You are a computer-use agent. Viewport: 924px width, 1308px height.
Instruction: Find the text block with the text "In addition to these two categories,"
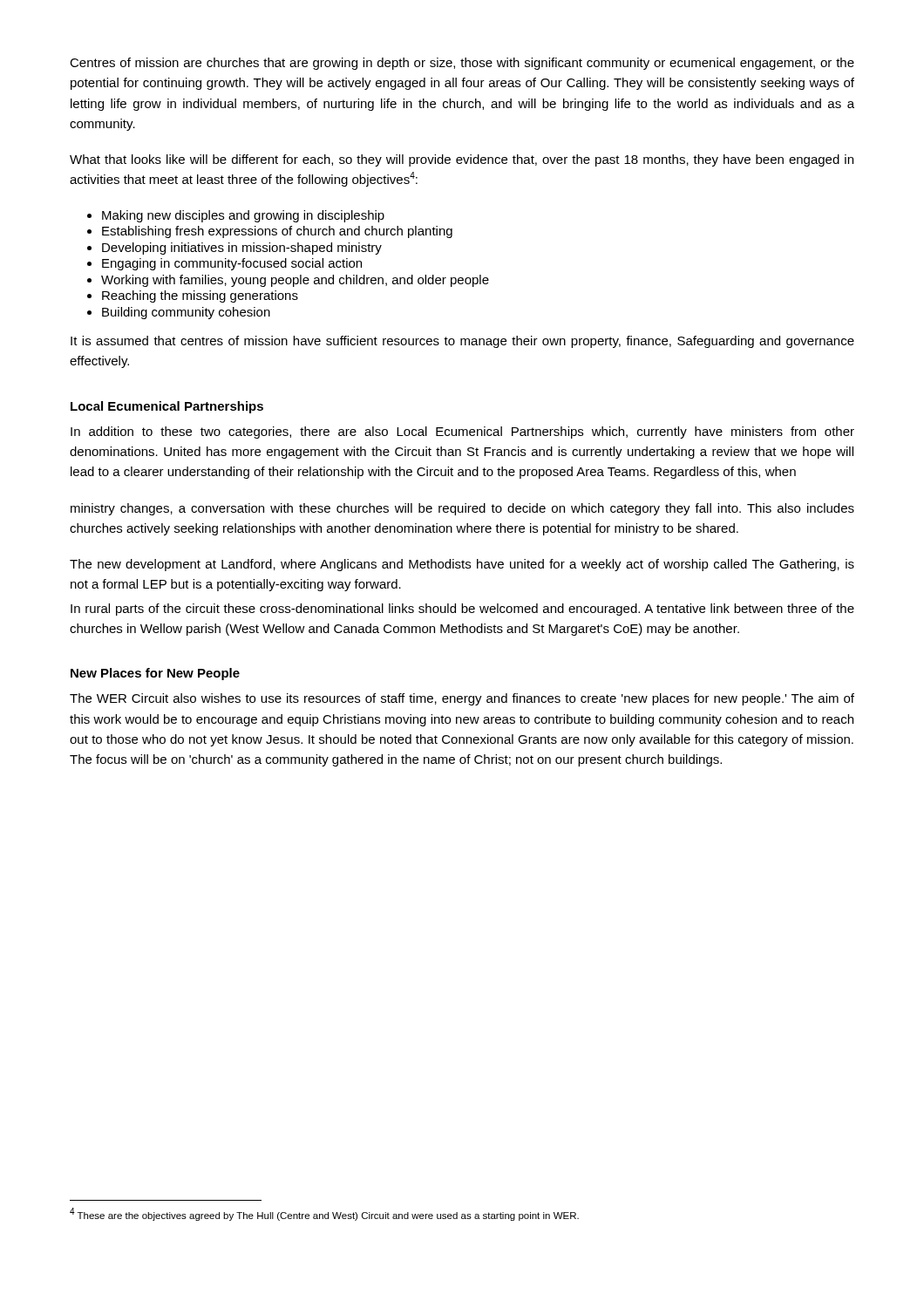coord(462,451)
